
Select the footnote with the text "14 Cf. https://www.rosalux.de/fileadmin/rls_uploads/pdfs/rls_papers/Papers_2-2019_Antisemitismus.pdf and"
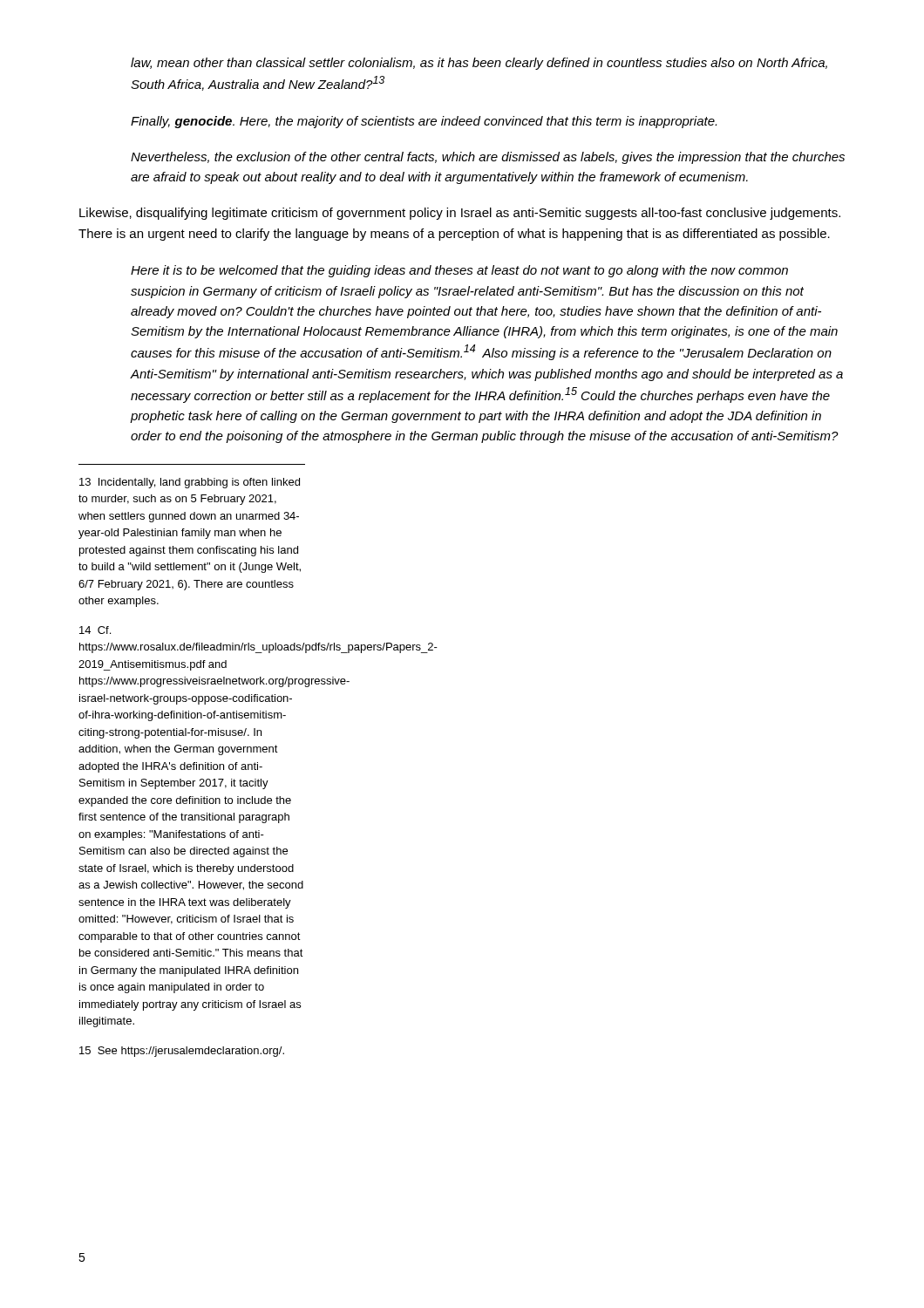[x=192, y=825]
